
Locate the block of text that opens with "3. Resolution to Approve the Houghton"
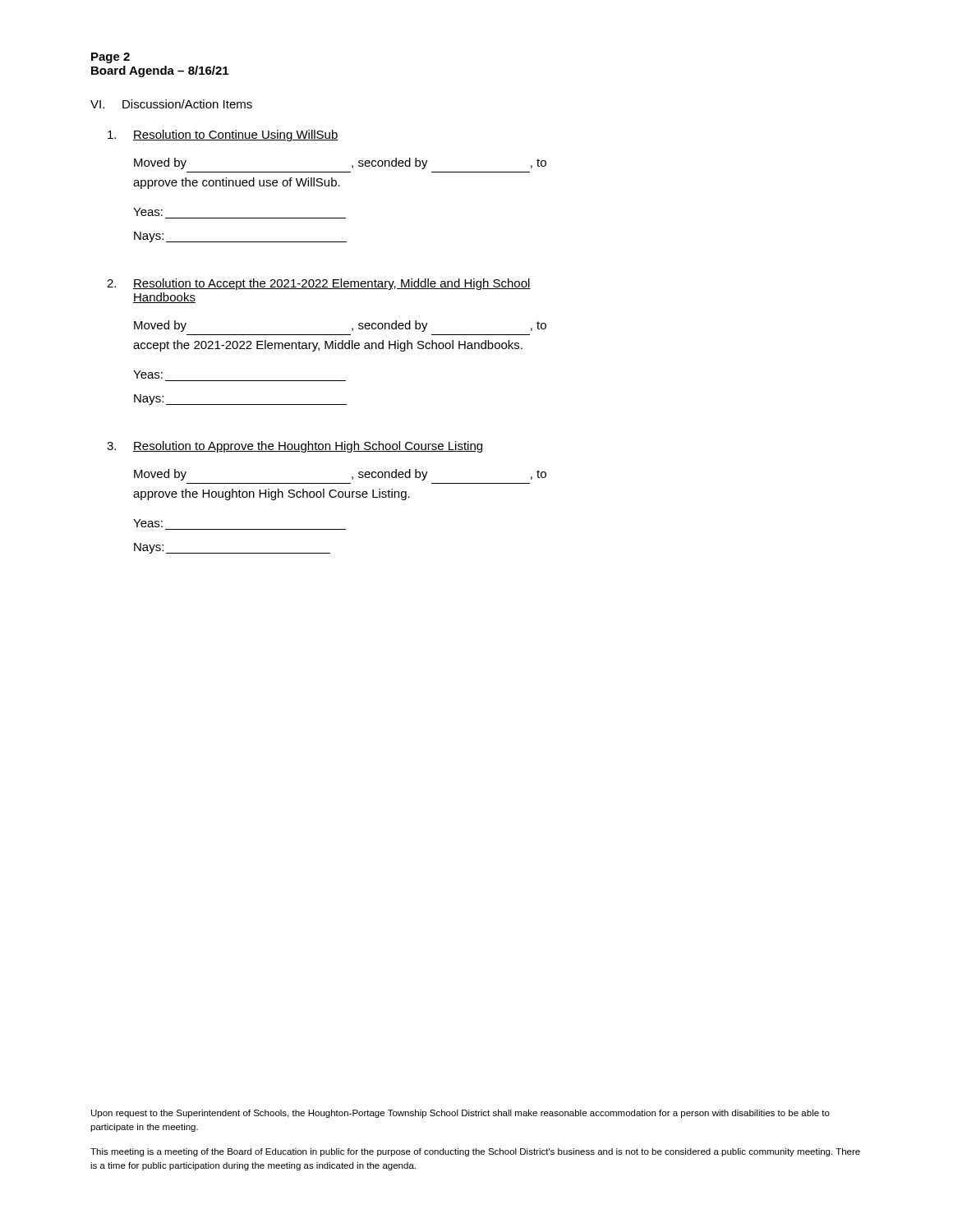pos(295,447)
